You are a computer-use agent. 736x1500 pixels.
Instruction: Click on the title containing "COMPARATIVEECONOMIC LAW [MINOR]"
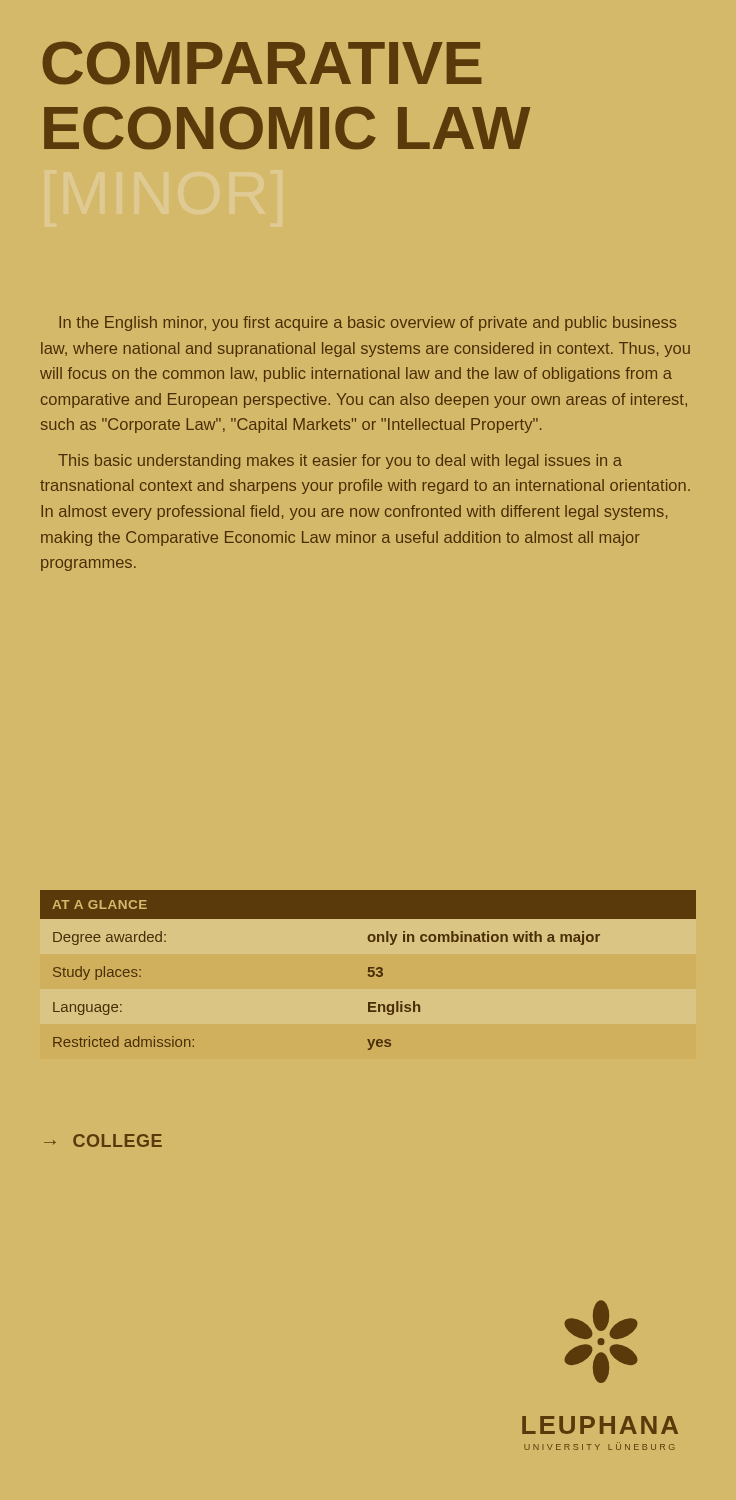(x=368, y=128)
